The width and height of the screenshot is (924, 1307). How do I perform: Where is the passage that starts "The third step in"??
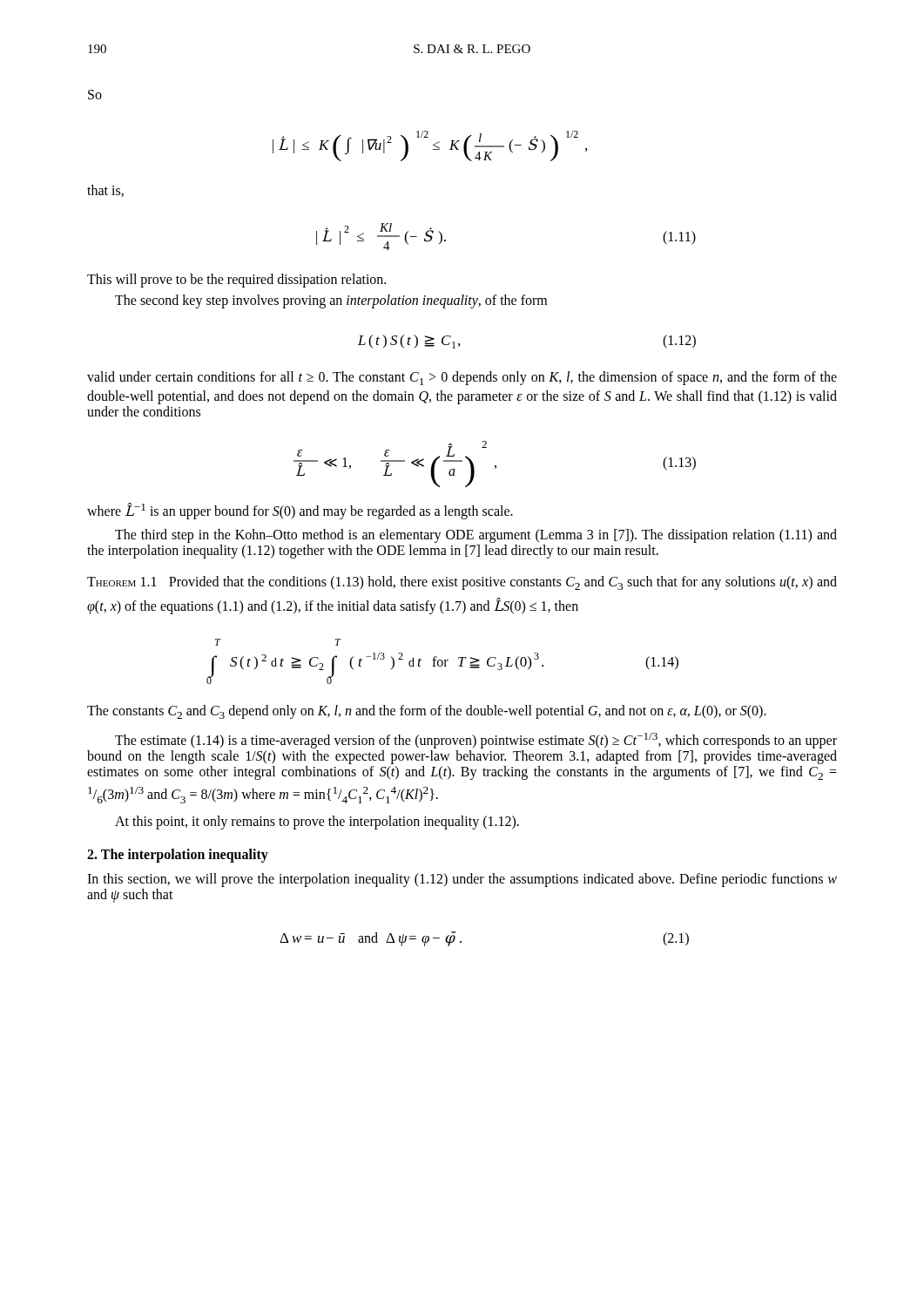click(462, 542)
